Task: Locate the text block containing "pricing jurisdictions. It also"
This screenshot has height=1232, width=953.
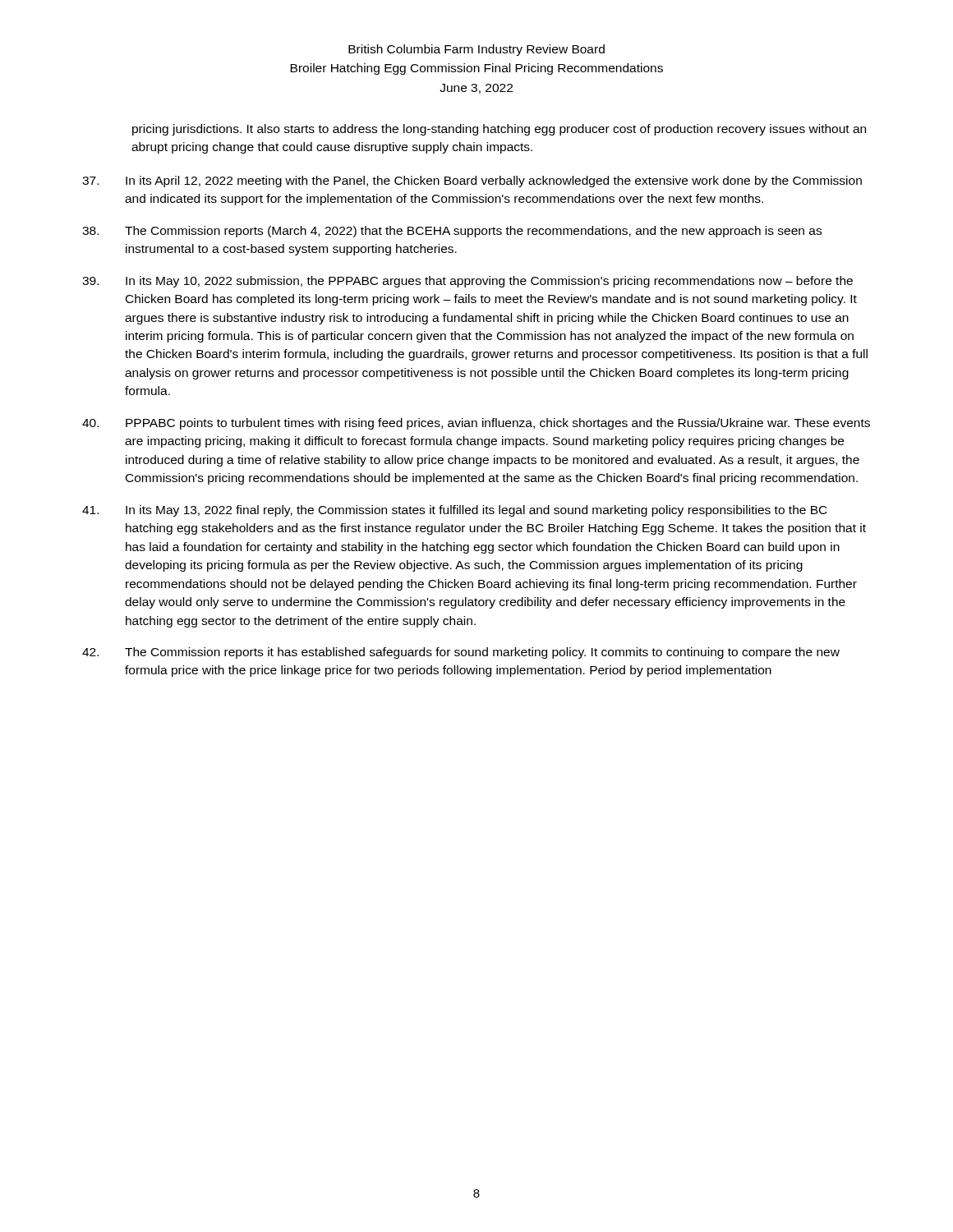Action: (x=499, y=138)
